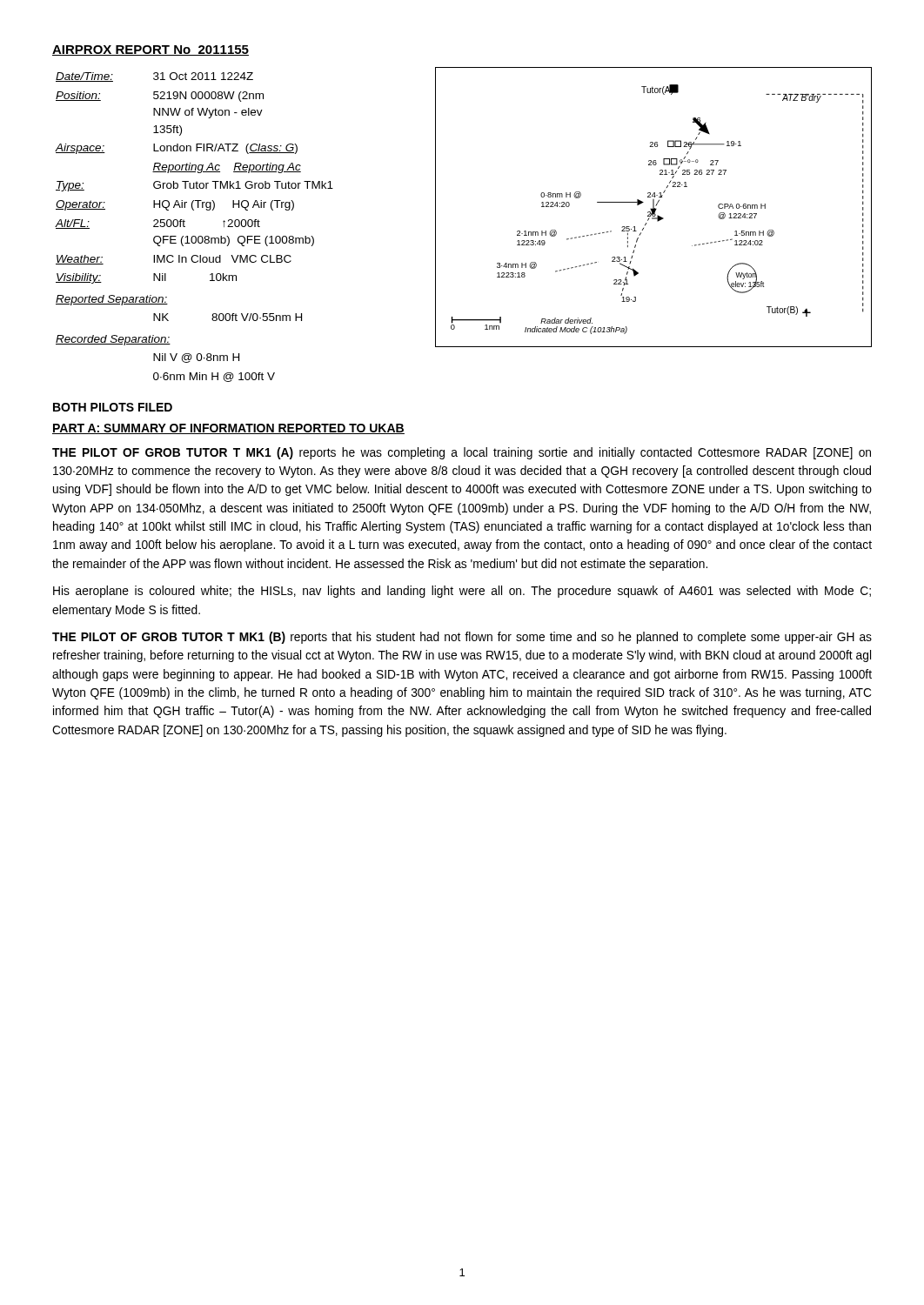Viewport: 924px width, 1305px height.
Task: Find the text block with the text "THE PILOT OF GROB TUTOR T MK1 (B)"
Action: (x=462, y=684)
